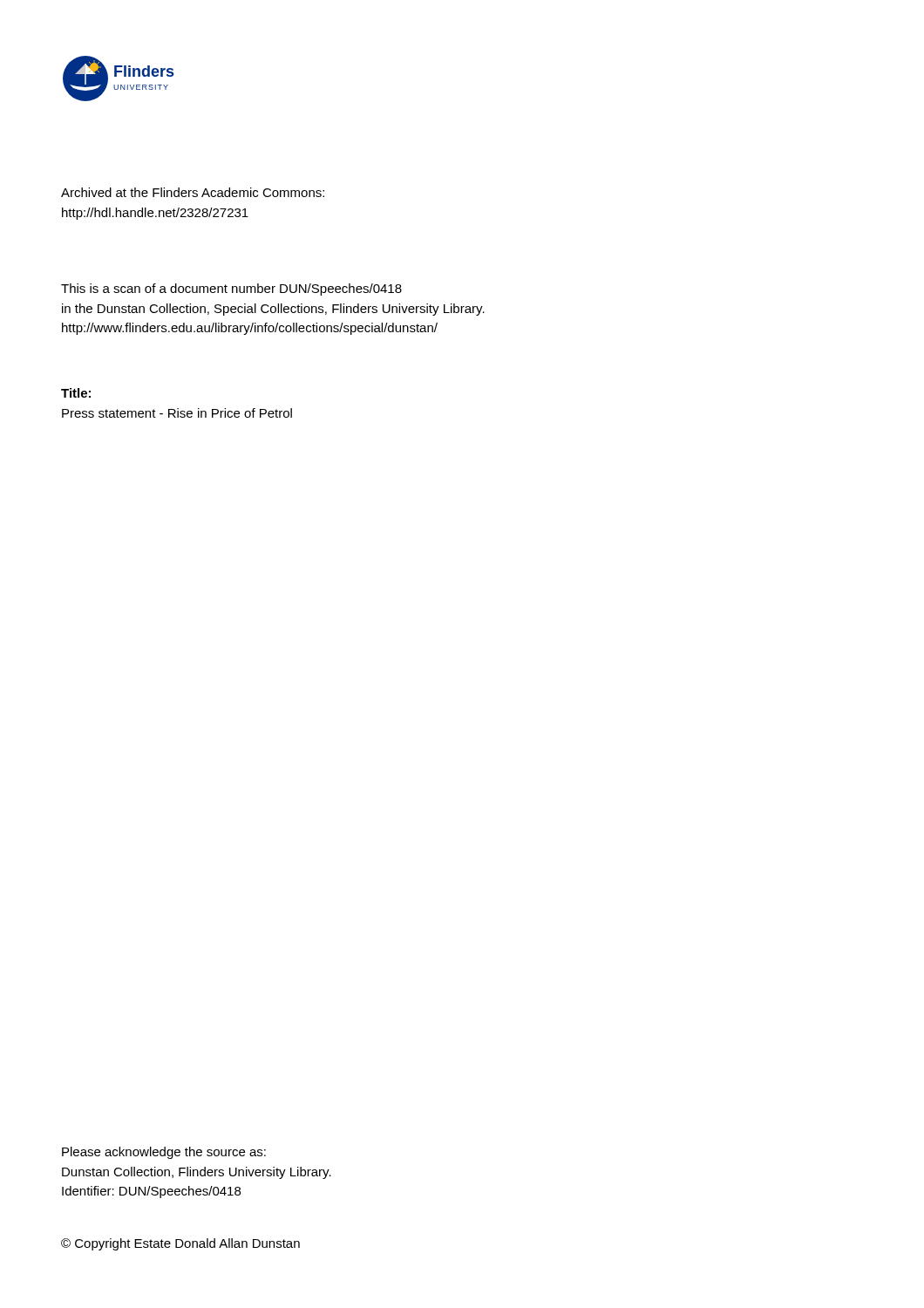Click on the logo
Viewport: 924px width, 1308px height.
point(122,84)
